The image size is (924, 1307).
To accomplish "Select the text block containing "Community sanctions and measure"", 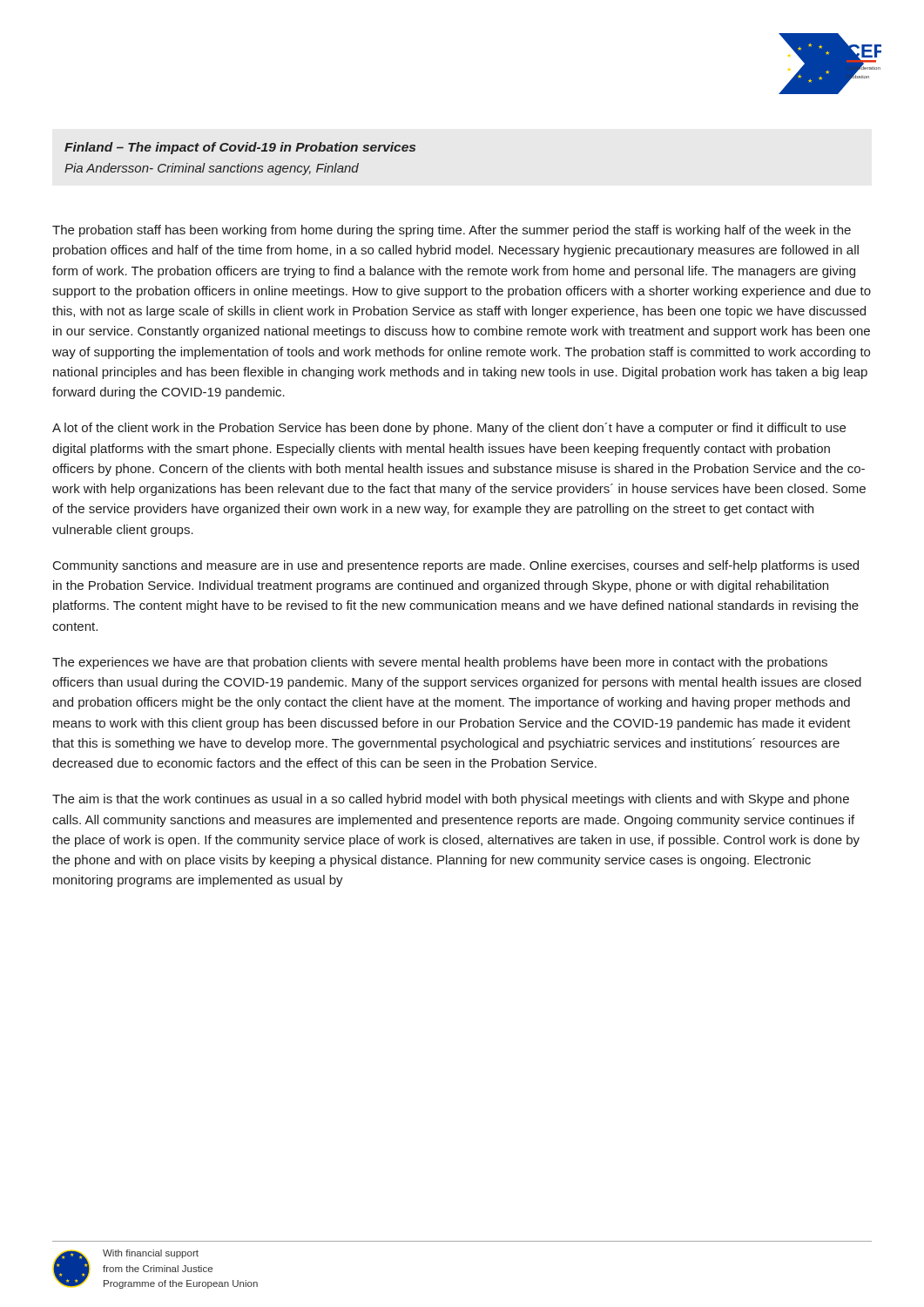I will tap(456, 595).
